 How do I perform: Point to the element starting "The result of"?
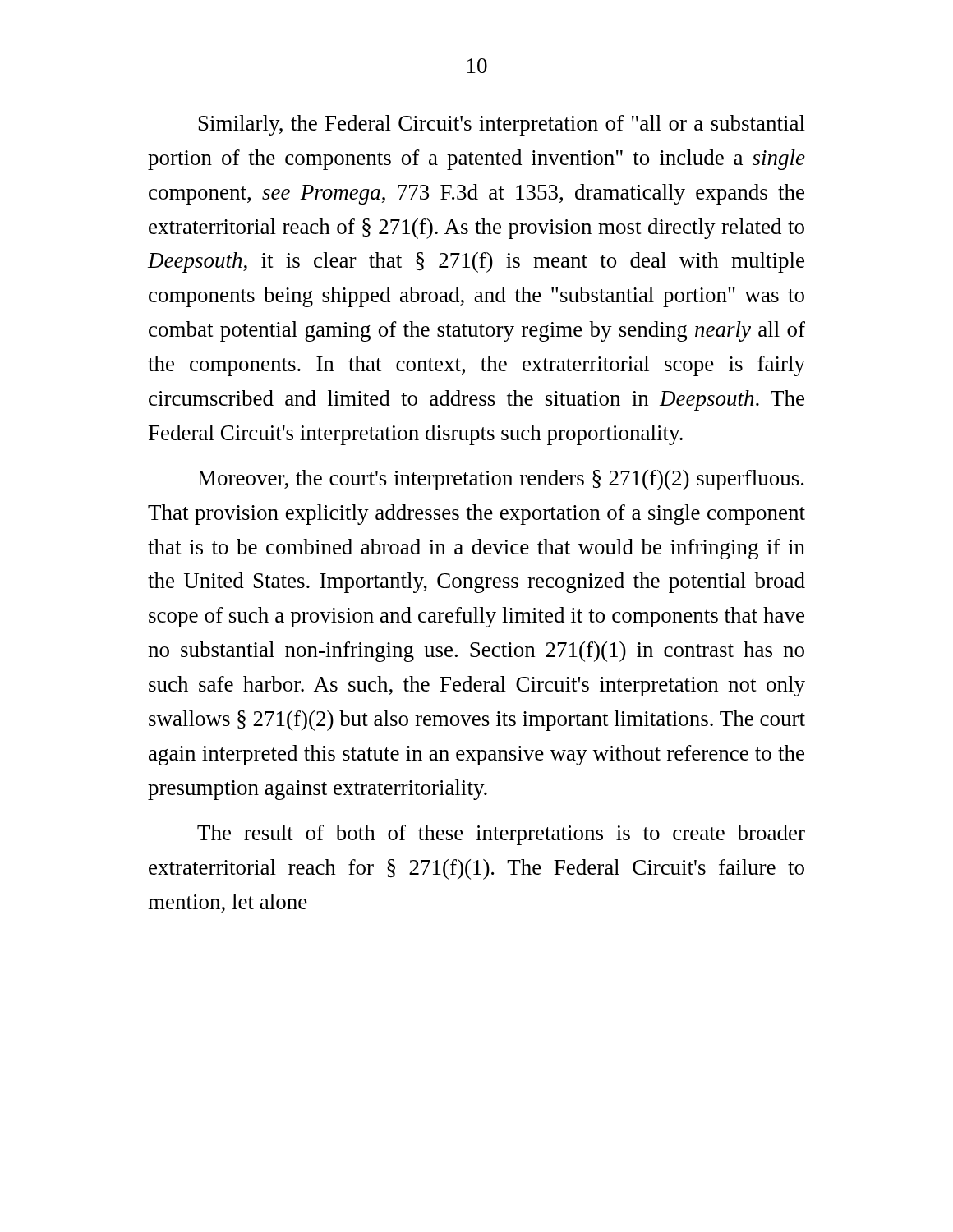click(x=476, y=867)
